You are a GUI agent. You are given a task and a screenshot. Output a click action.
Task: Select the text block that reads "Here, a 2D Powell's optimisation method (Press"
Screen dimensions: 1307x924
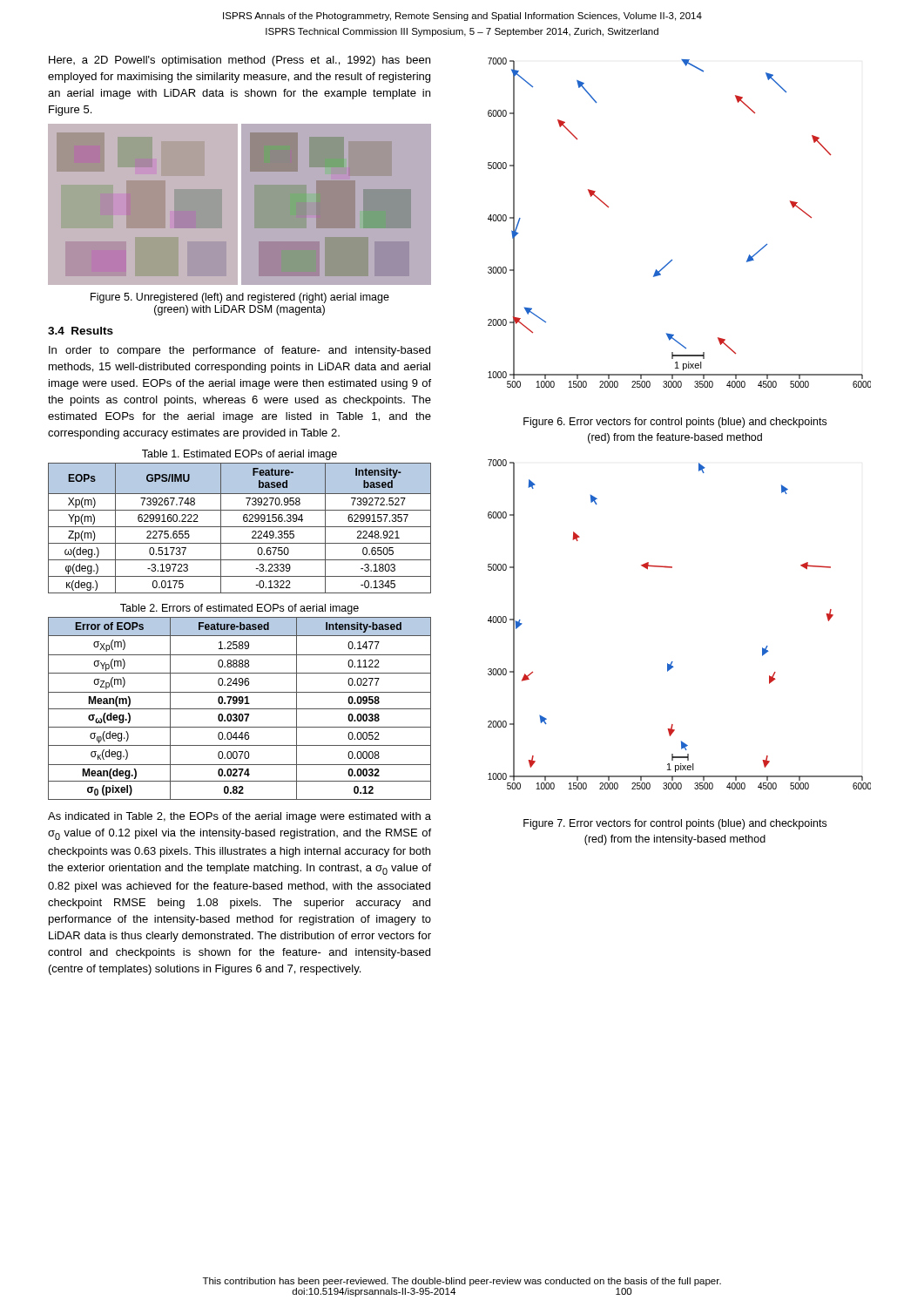coord(239,85)
